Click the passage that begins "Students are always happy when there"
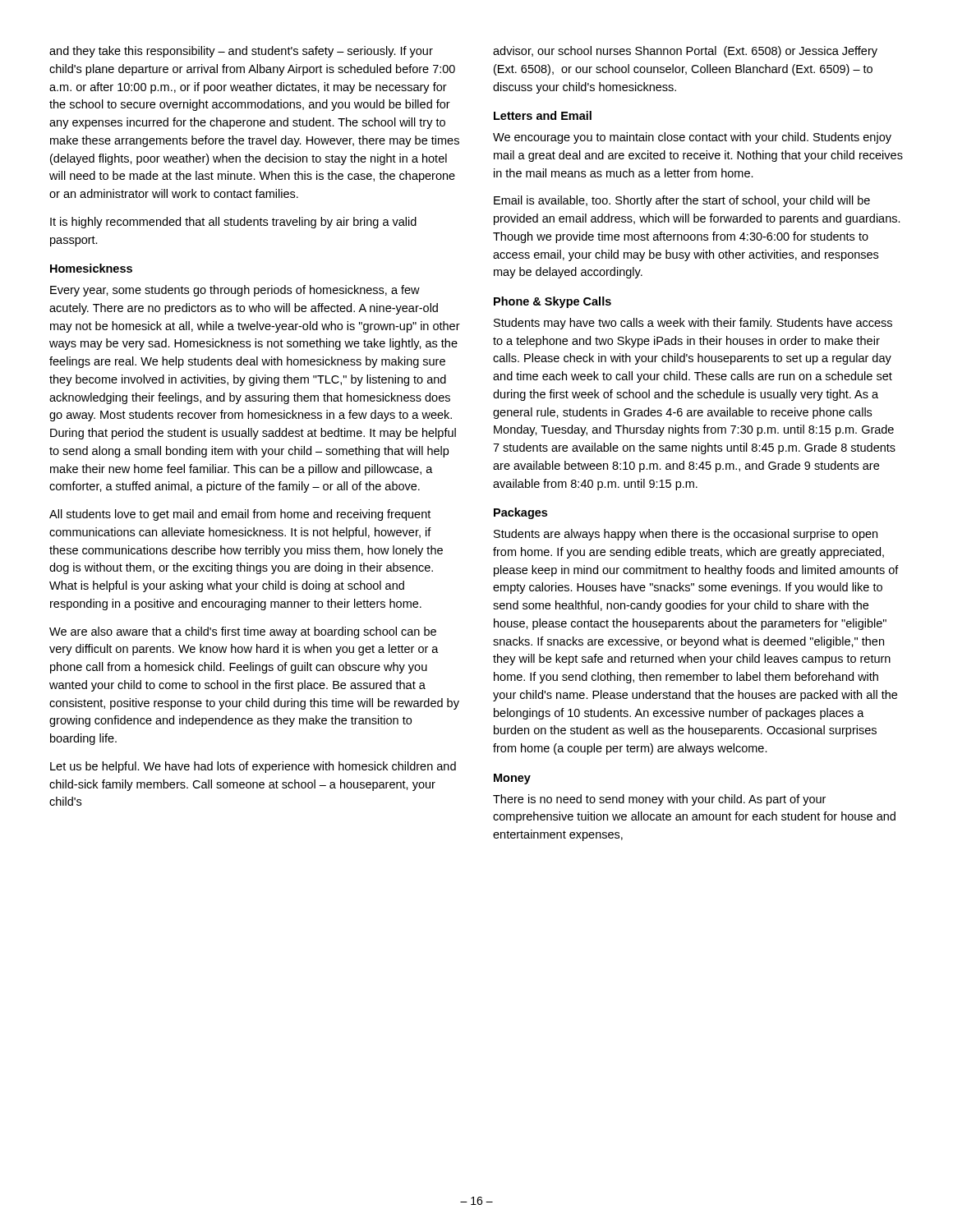 (698, 642)
